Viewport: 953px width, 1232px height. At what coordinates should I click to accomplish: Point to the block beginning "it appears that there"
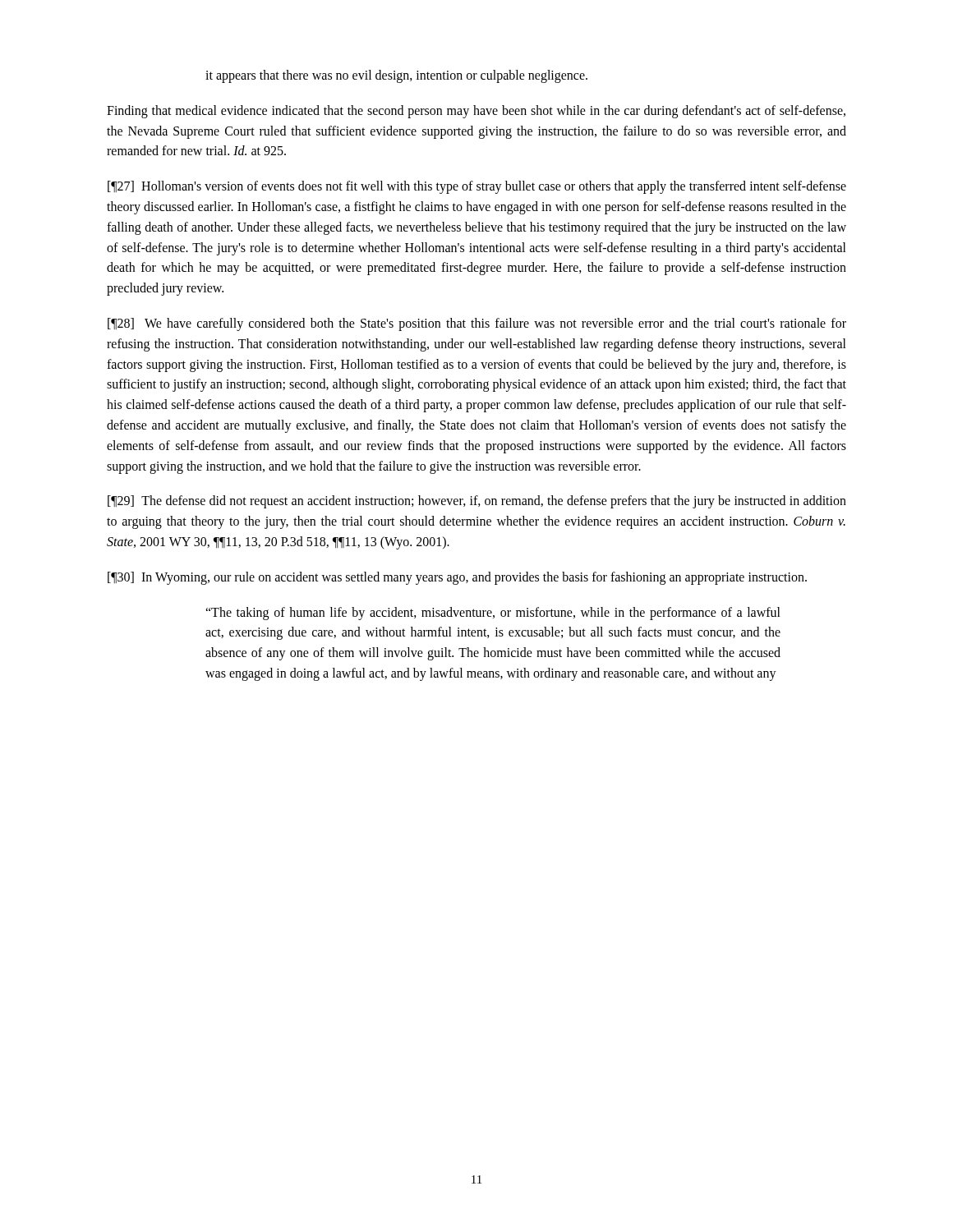pyautogui.click(x=397, y=75)
